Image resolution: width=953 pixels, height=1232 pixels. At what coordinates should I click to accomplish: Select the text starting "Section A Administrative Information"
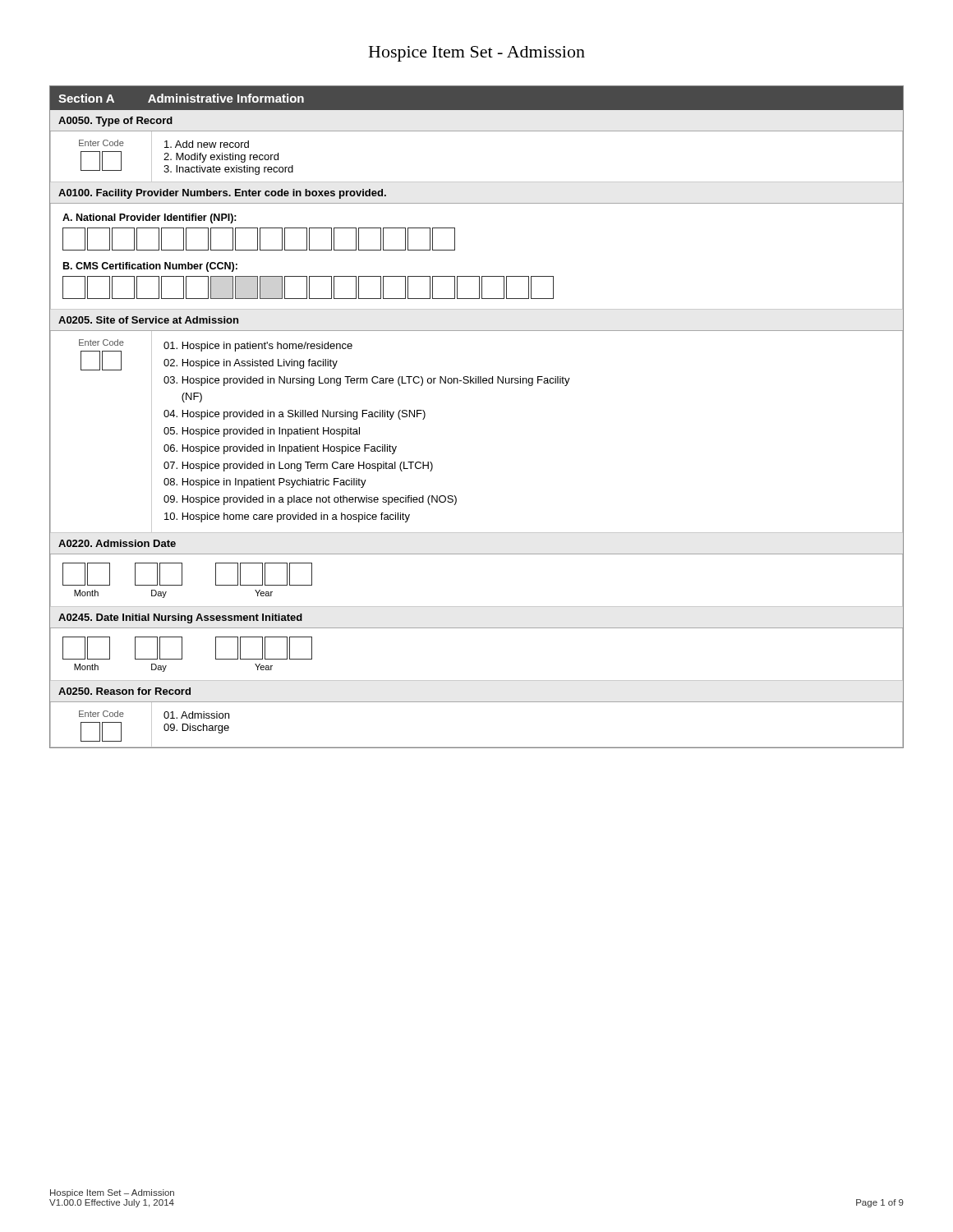[181, 98]
